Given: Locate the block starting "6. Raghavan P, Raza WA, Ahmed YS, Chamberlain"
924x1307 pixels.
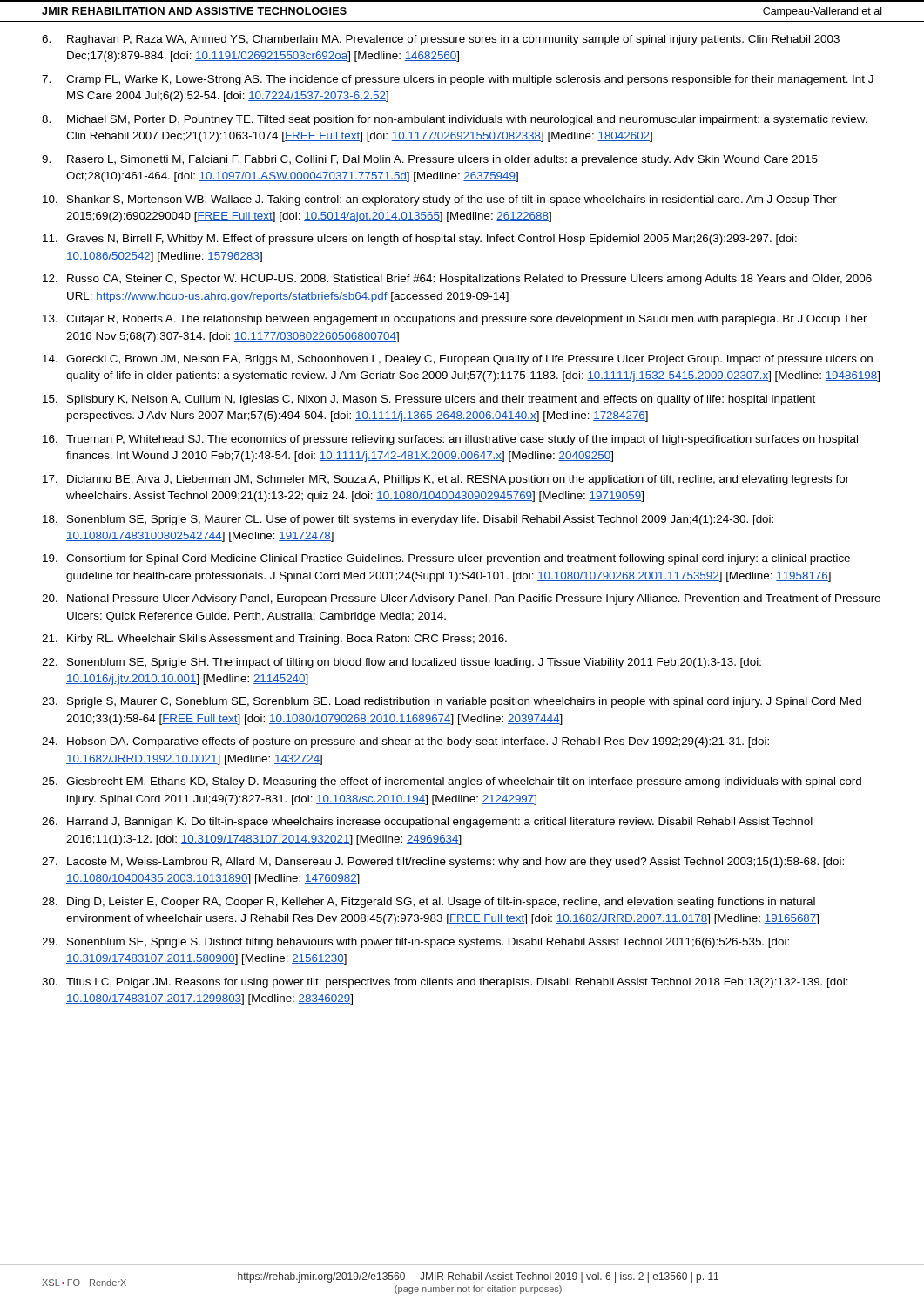Looking at the screenshot, I should [x=462, y=47].
